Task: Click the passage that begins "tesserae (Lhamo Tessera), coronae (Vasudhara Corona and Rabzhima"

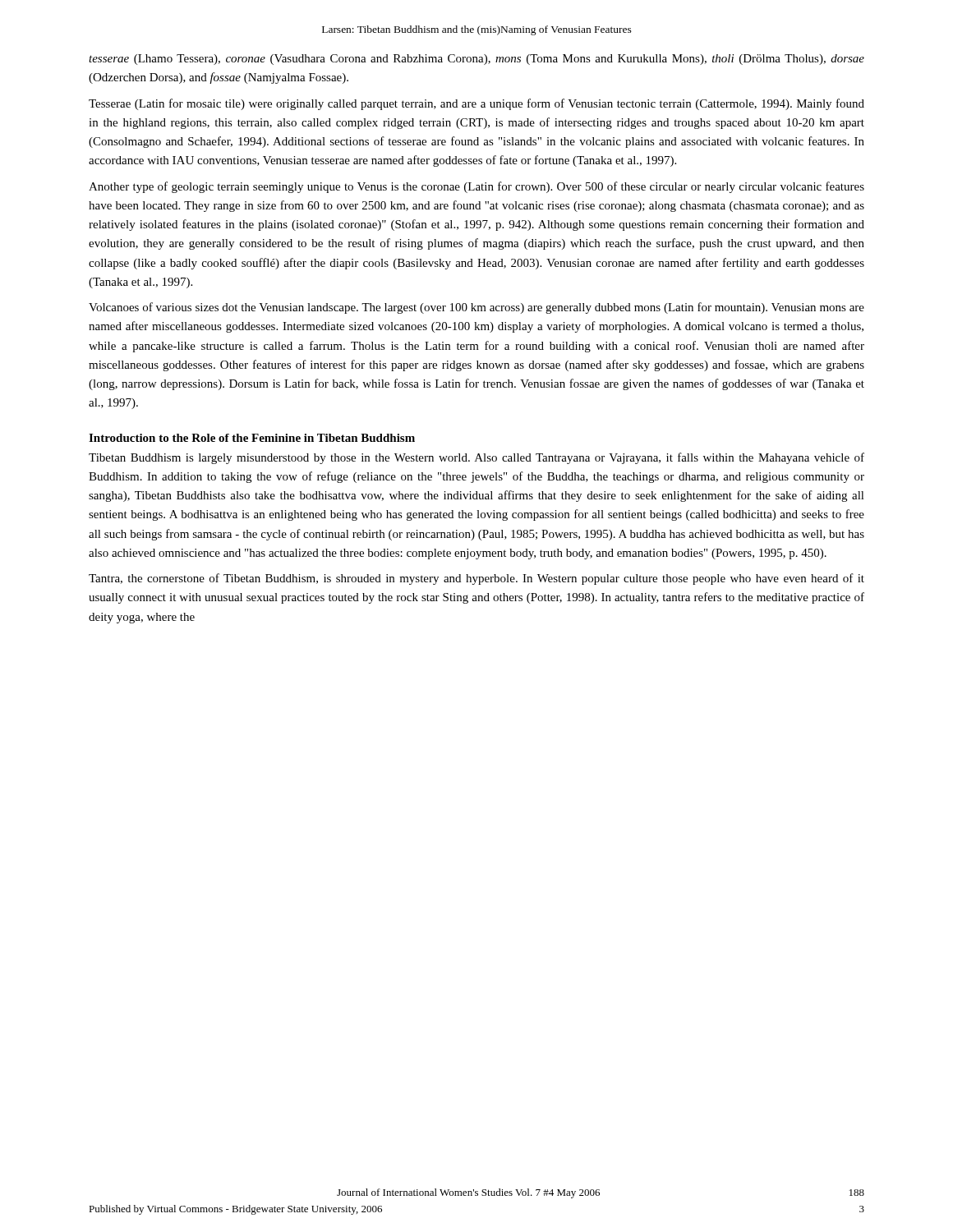Action: 476,68
